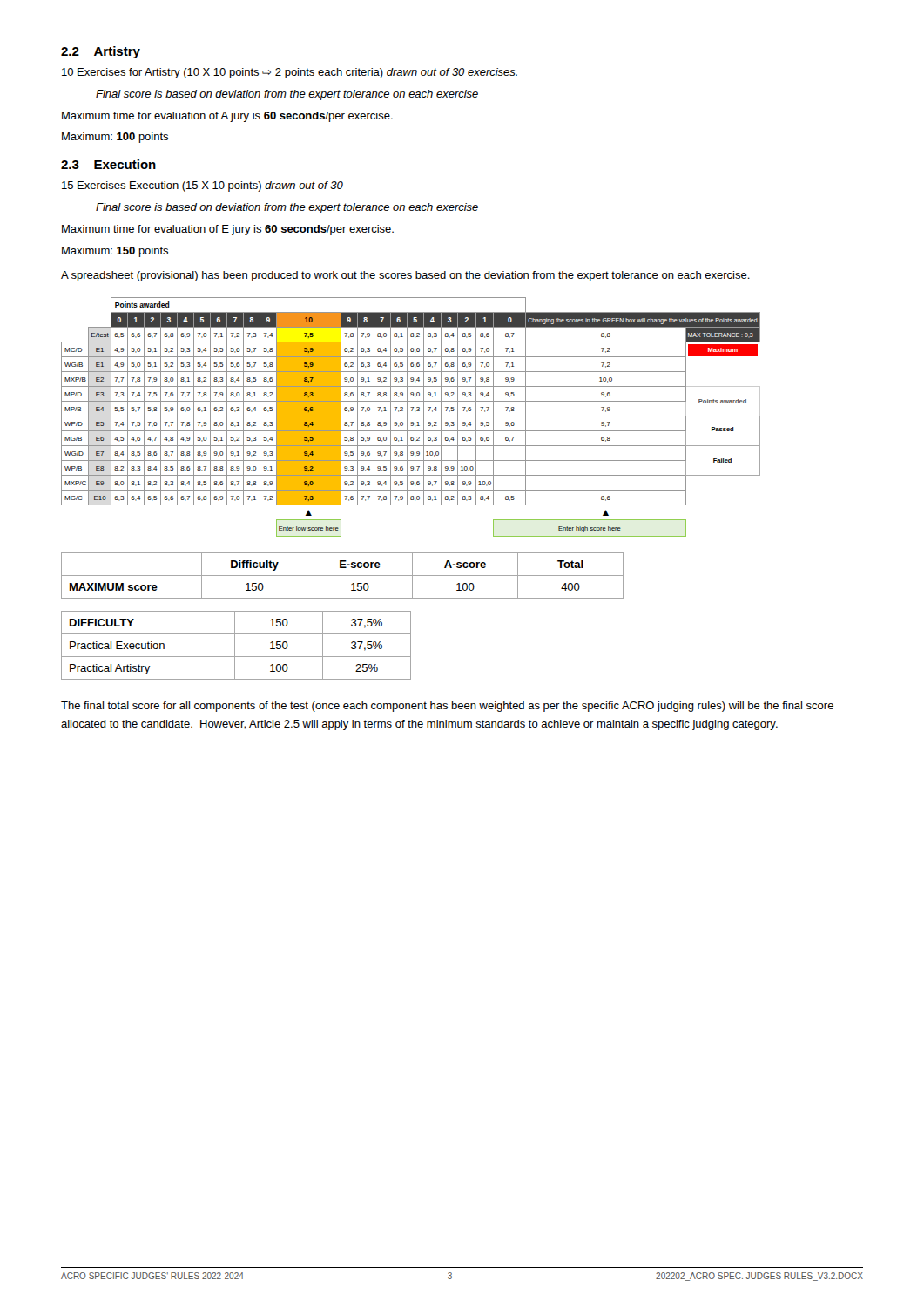Locate the section header that says "2.3 Execution"

[109, 164]
